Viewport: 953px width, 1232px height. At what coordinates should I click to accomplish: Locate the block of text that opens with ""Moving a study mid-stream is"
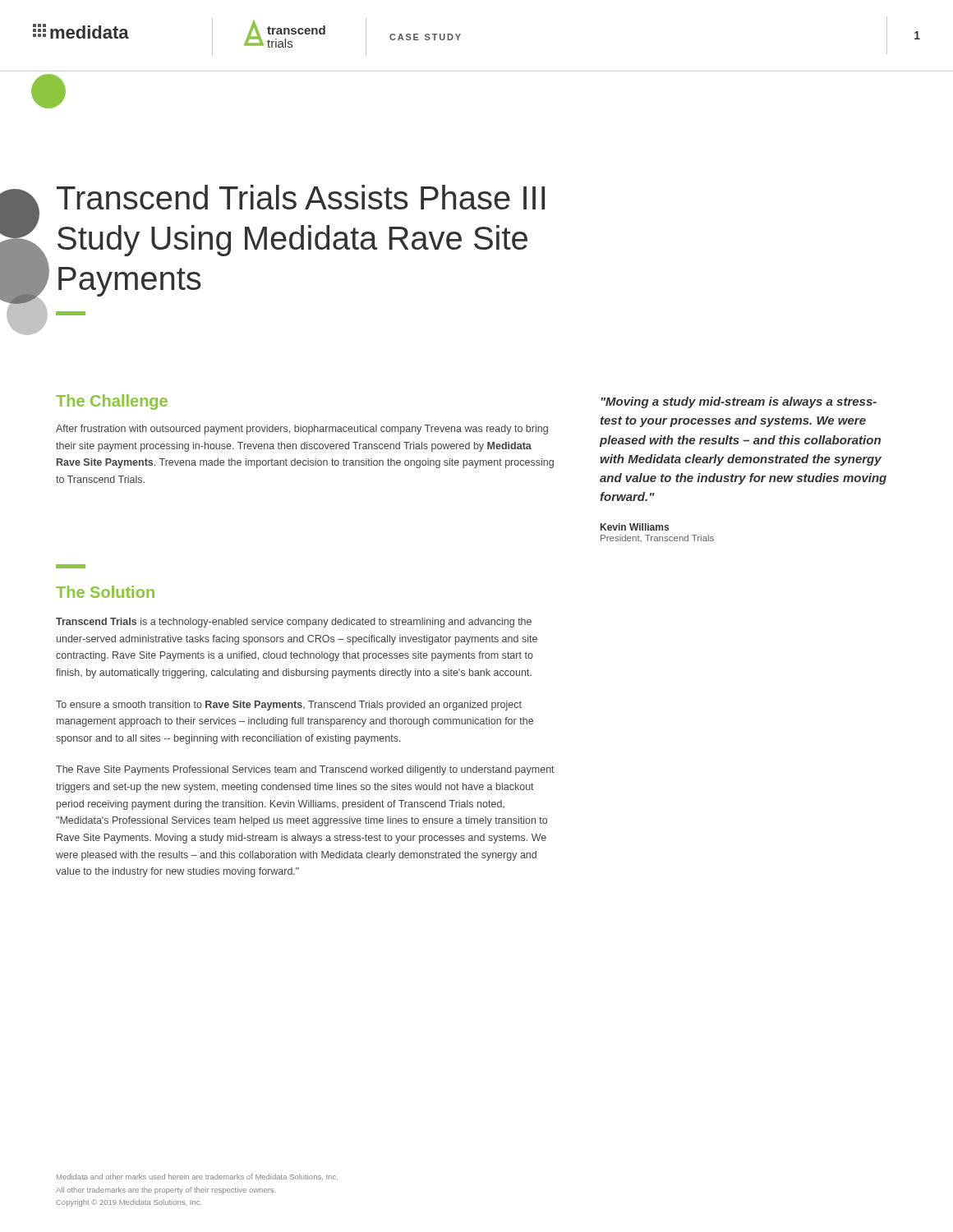tap(743, 449)
